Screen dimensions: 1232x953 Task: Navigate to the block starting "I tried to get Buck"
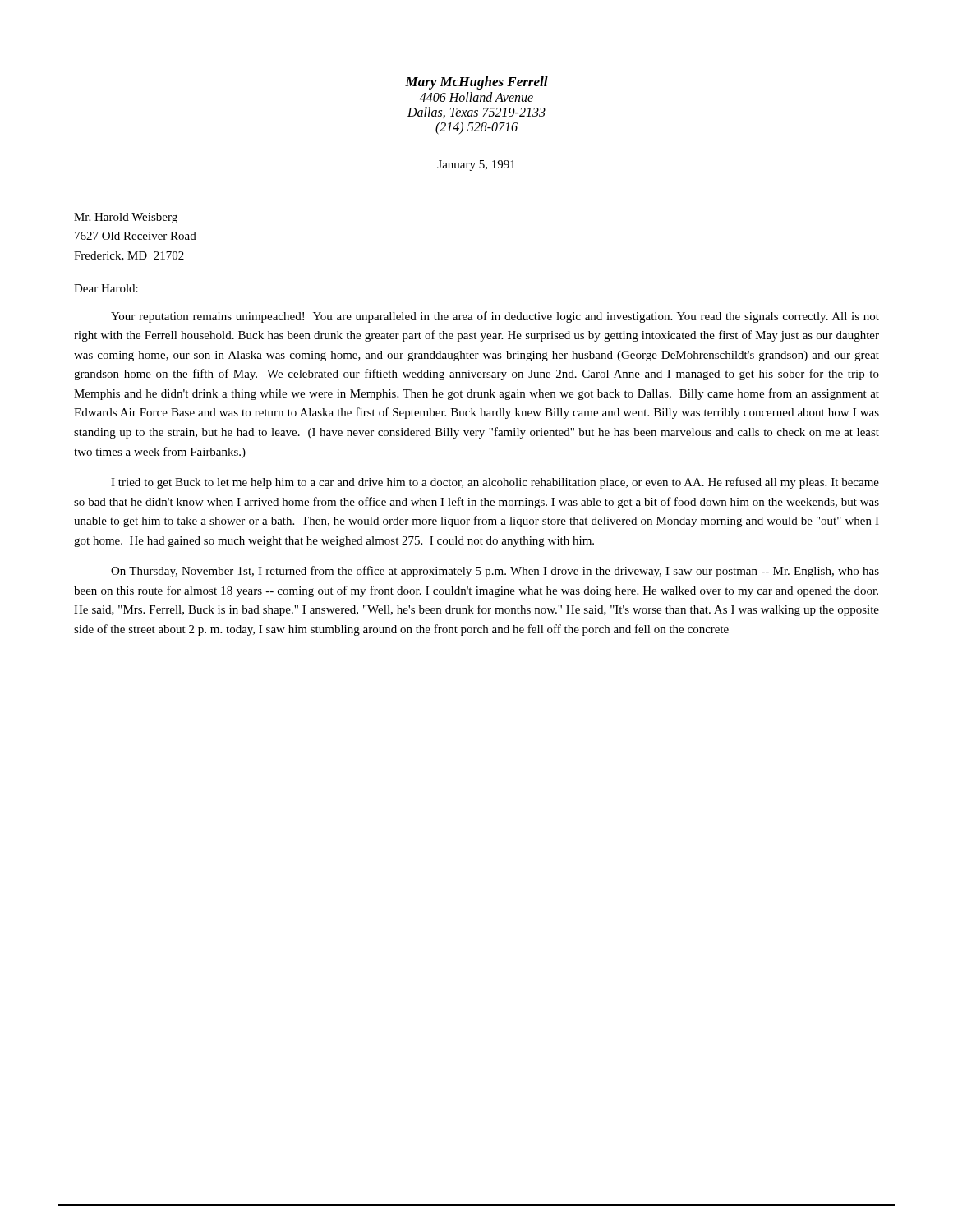[x=476, y=511]
